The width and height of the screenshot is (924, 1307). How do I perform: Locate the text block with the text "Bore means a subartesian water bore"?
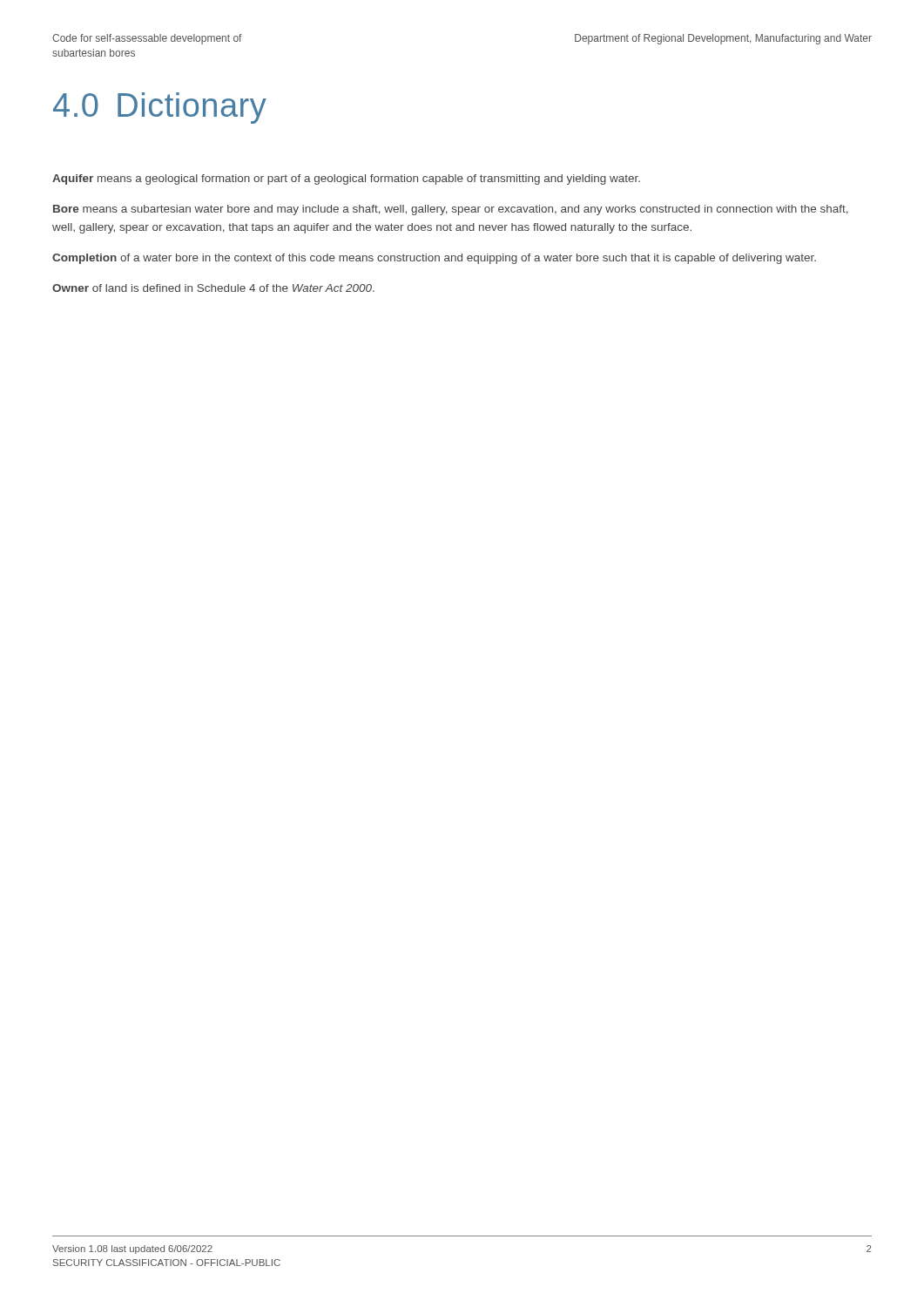[x=450, y=218]
